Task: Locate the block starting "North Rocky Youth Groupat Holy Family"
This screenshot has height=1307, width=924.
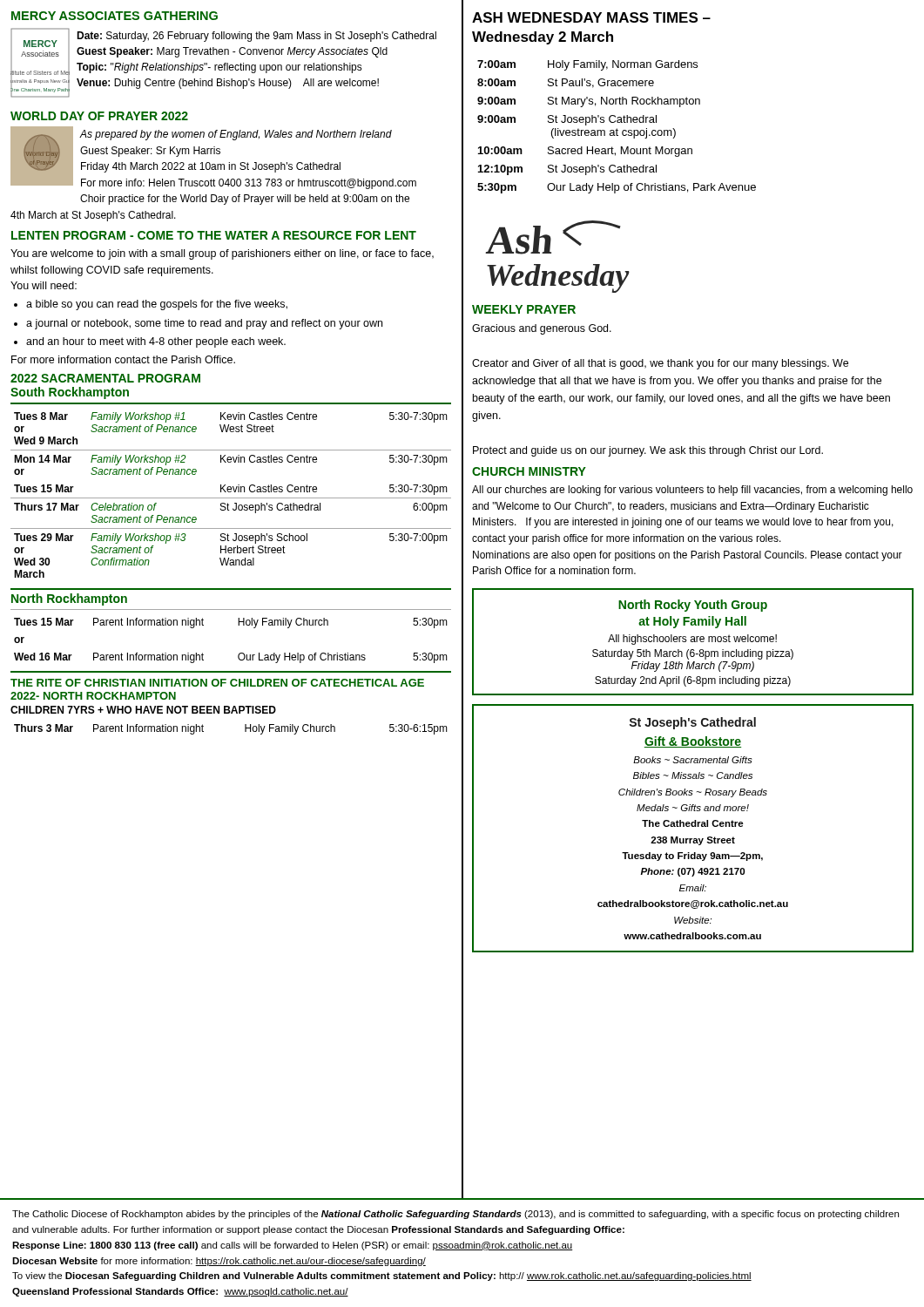Action: coord(693,642)
